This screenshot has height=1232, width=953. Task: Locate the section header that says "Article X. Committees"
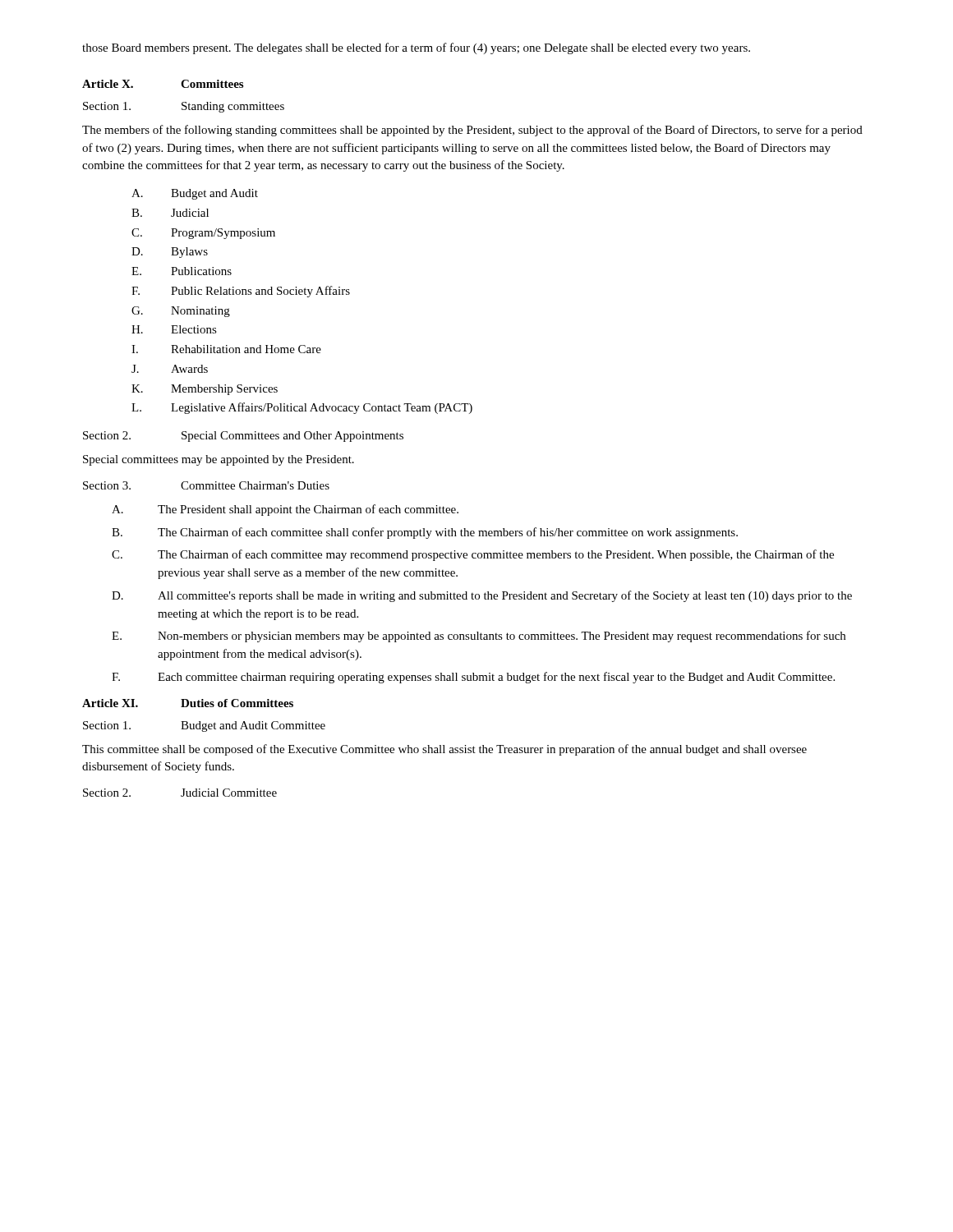point(115,83)
